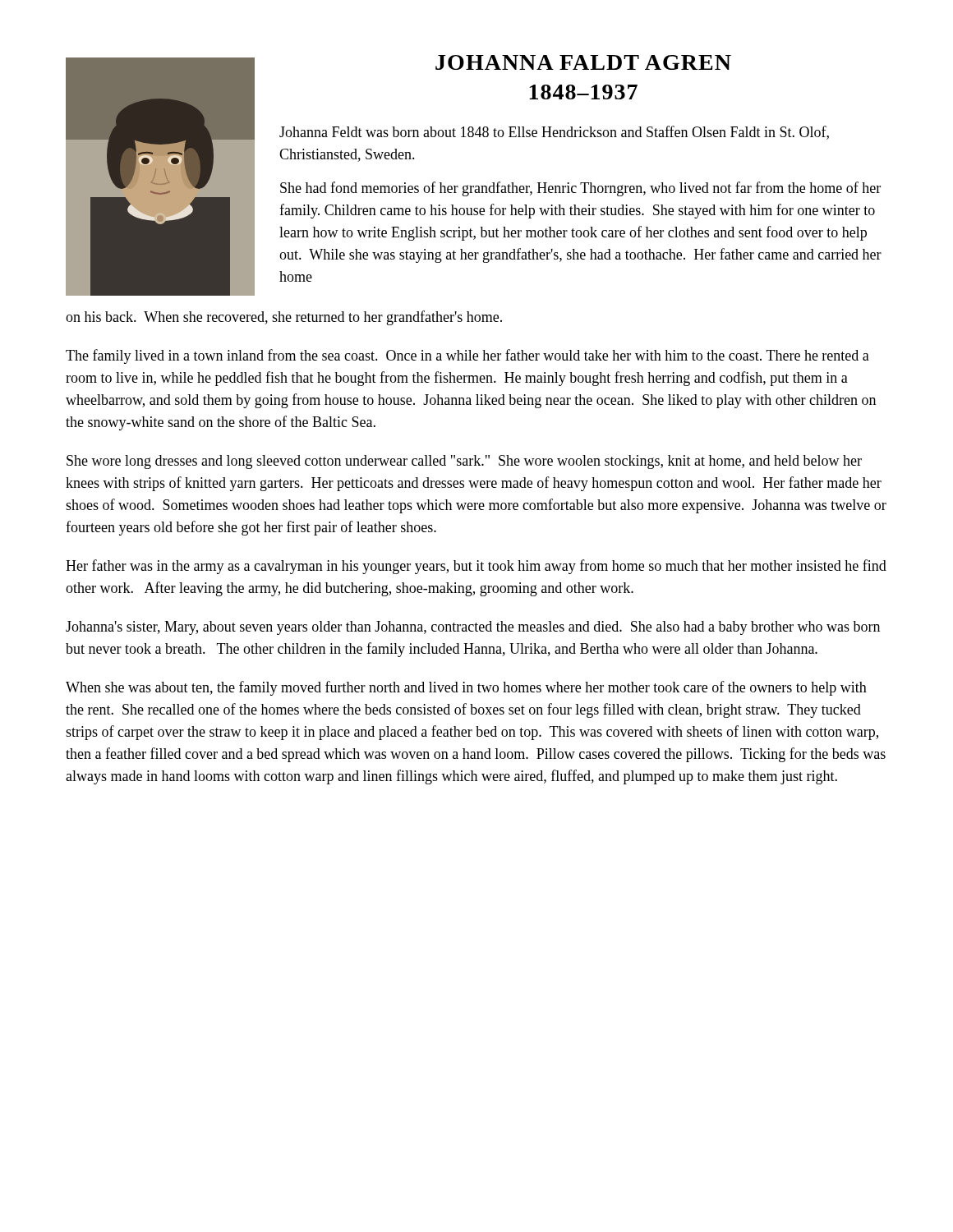Navigate to the element starting "The family lived in a town inland"
The height and width of the screenshot is (1232, 953).
(471, 389)
